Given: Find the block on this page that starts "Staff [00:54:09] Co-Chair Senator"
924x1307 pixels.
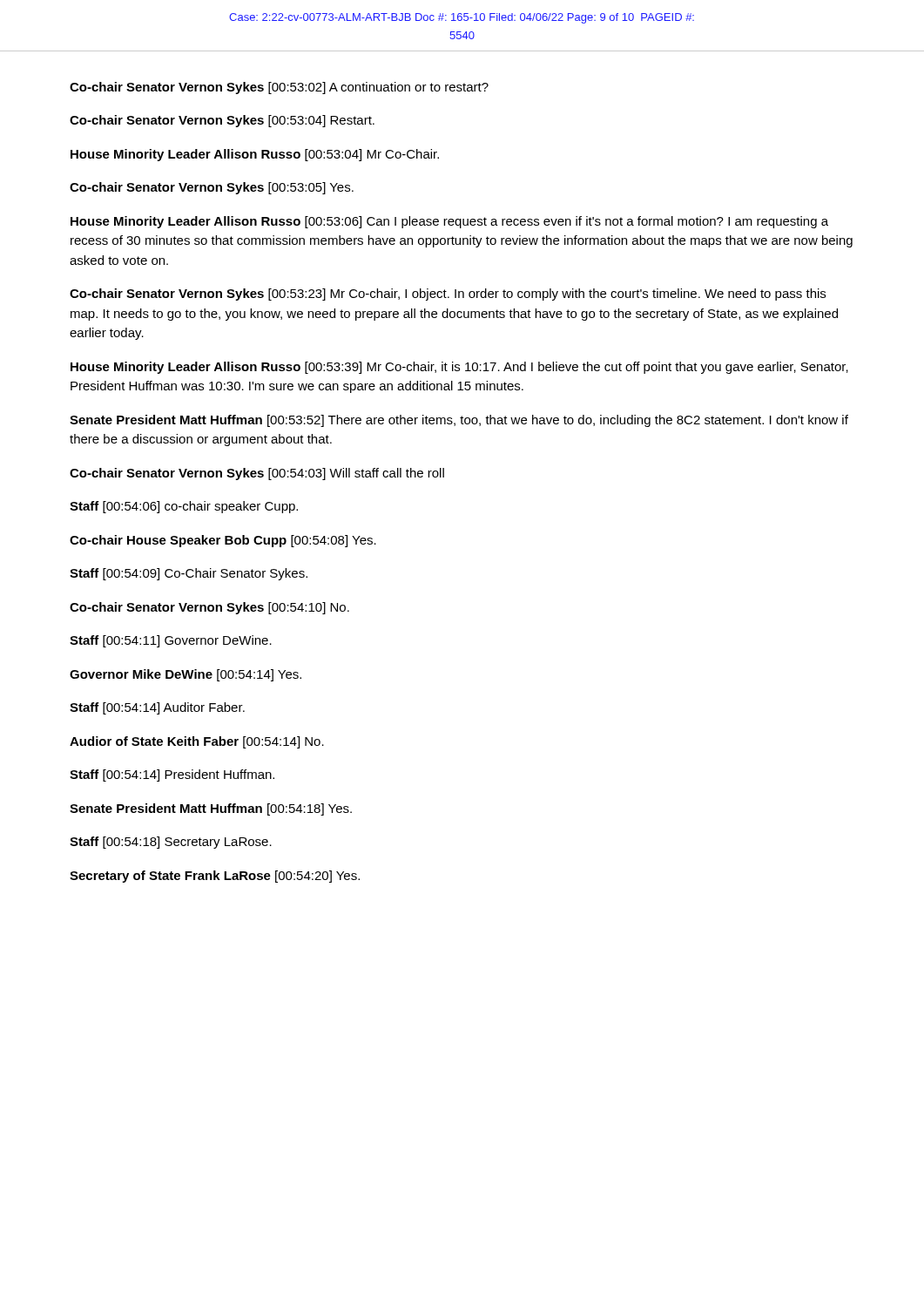Looking at the screenshot, I should pyautogui.click(x=189, y=574).
